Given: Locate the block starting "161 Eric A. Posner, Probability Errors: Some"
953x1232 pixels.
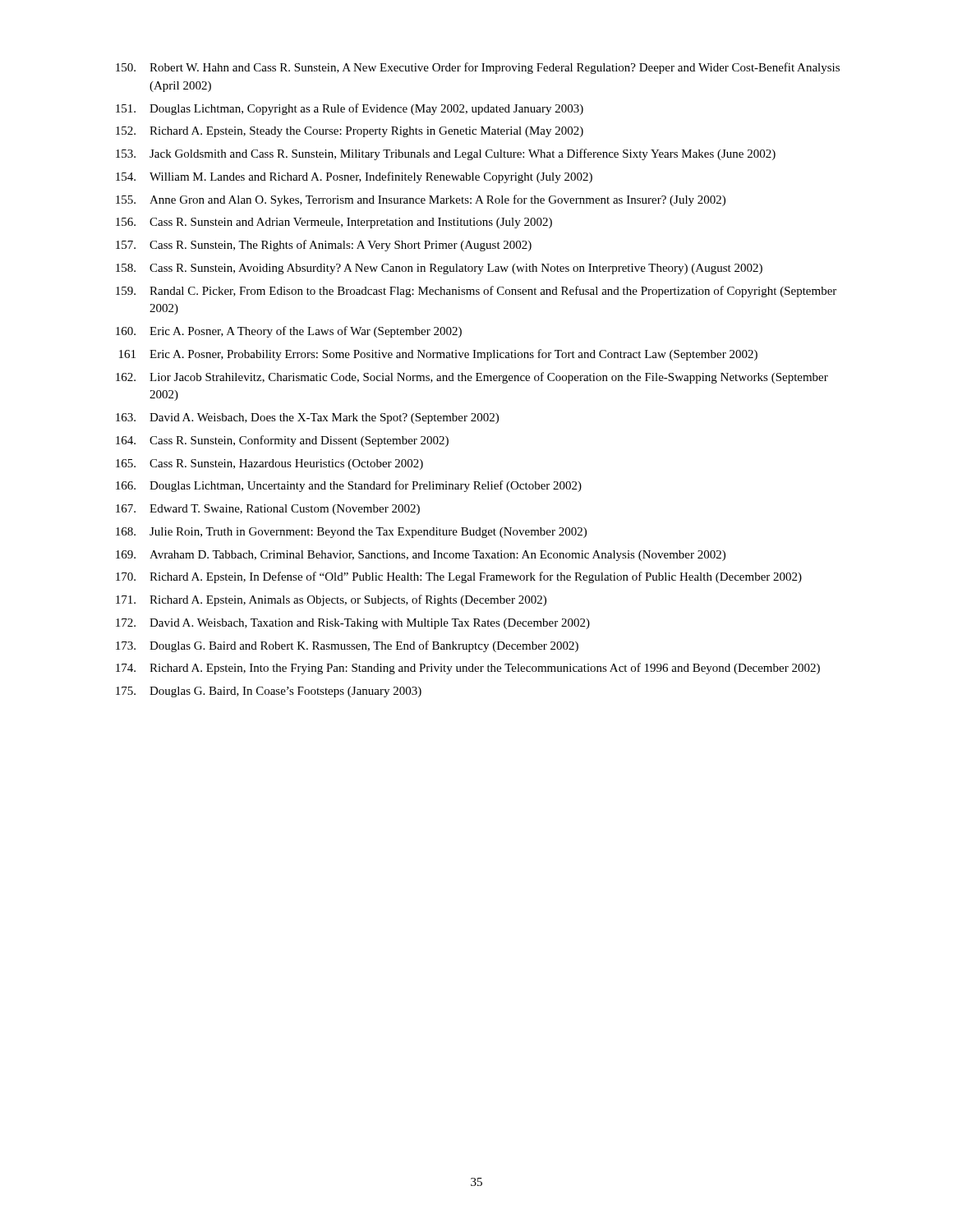Looking at the screenshot, I should (476, 355).
